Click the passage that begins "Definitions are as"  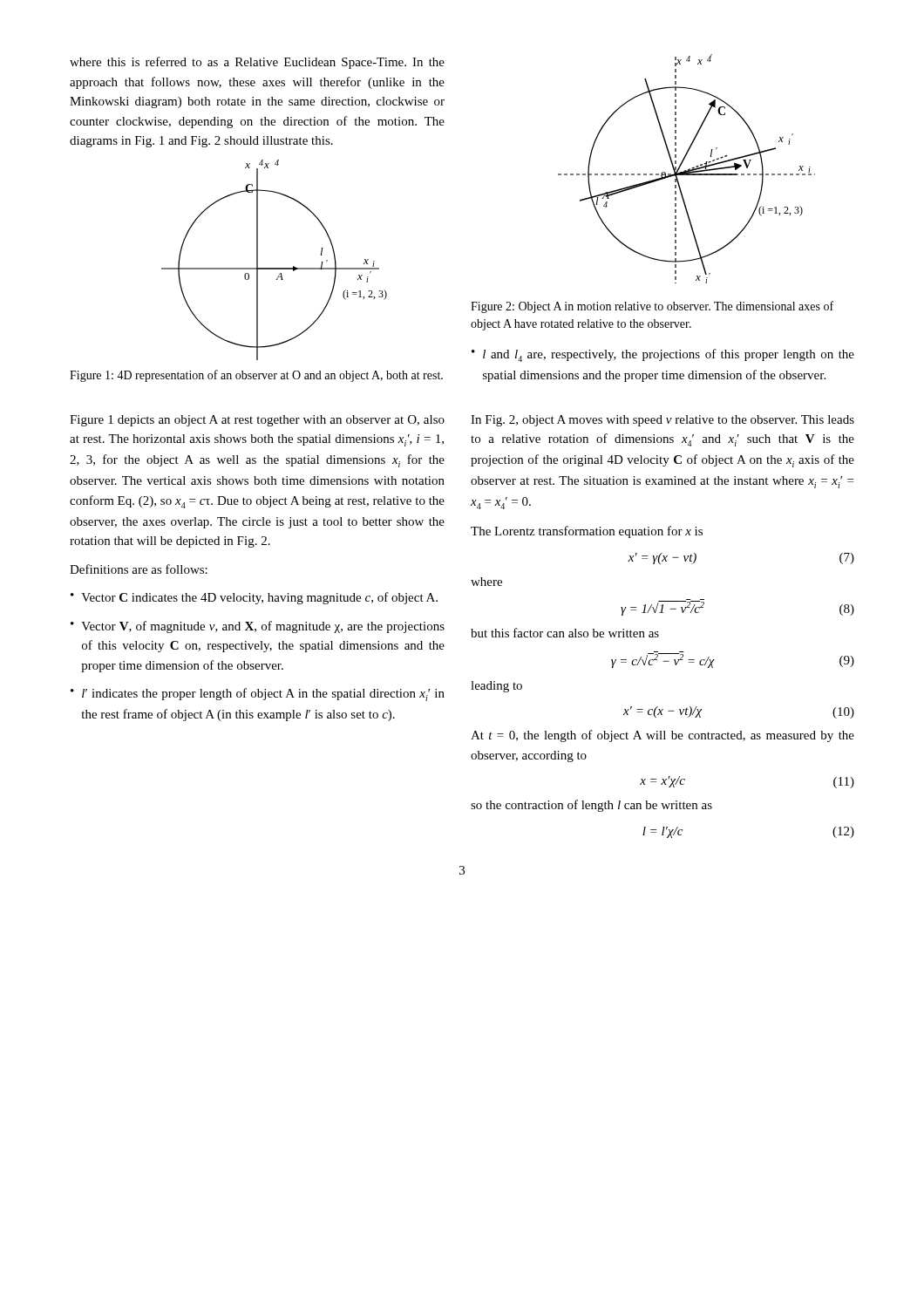[x=139, y=569]
